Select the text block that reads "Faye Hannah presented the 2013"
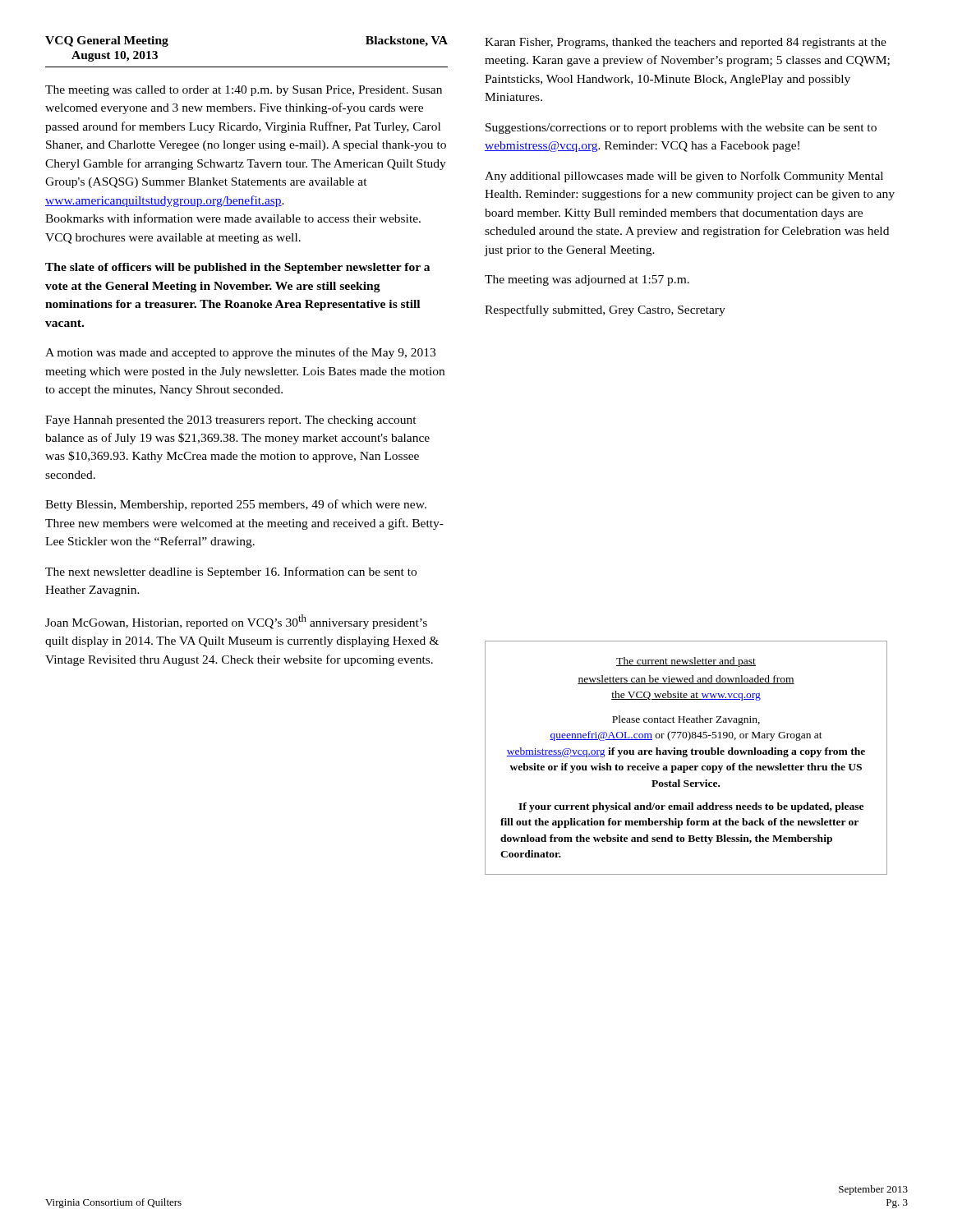The height and width of the screenshot is (1232, 953). [246, 447]
